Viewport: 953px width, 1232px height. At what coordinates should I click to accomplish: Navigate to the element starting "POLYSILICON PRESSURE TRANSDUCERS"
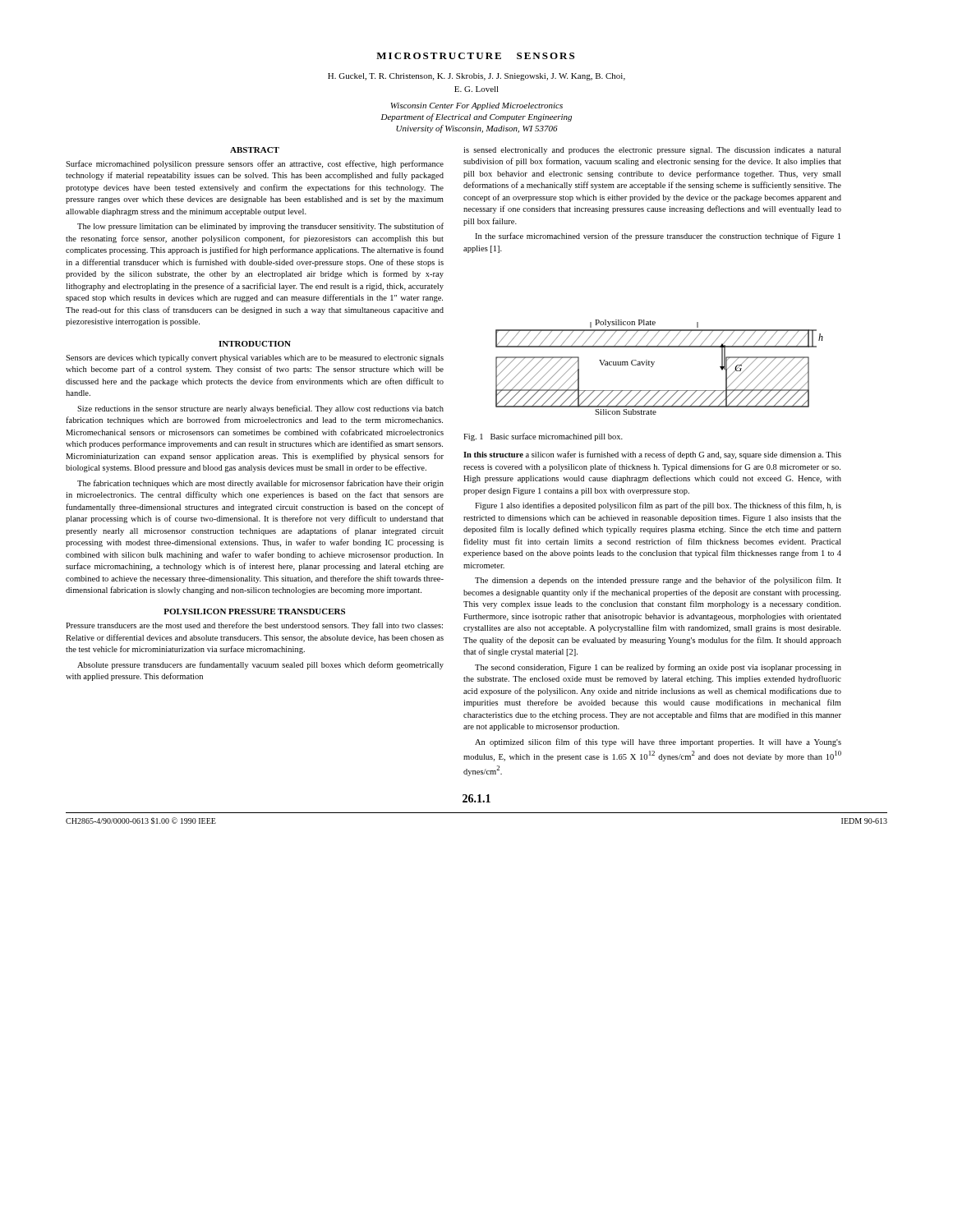click(255, 611)
